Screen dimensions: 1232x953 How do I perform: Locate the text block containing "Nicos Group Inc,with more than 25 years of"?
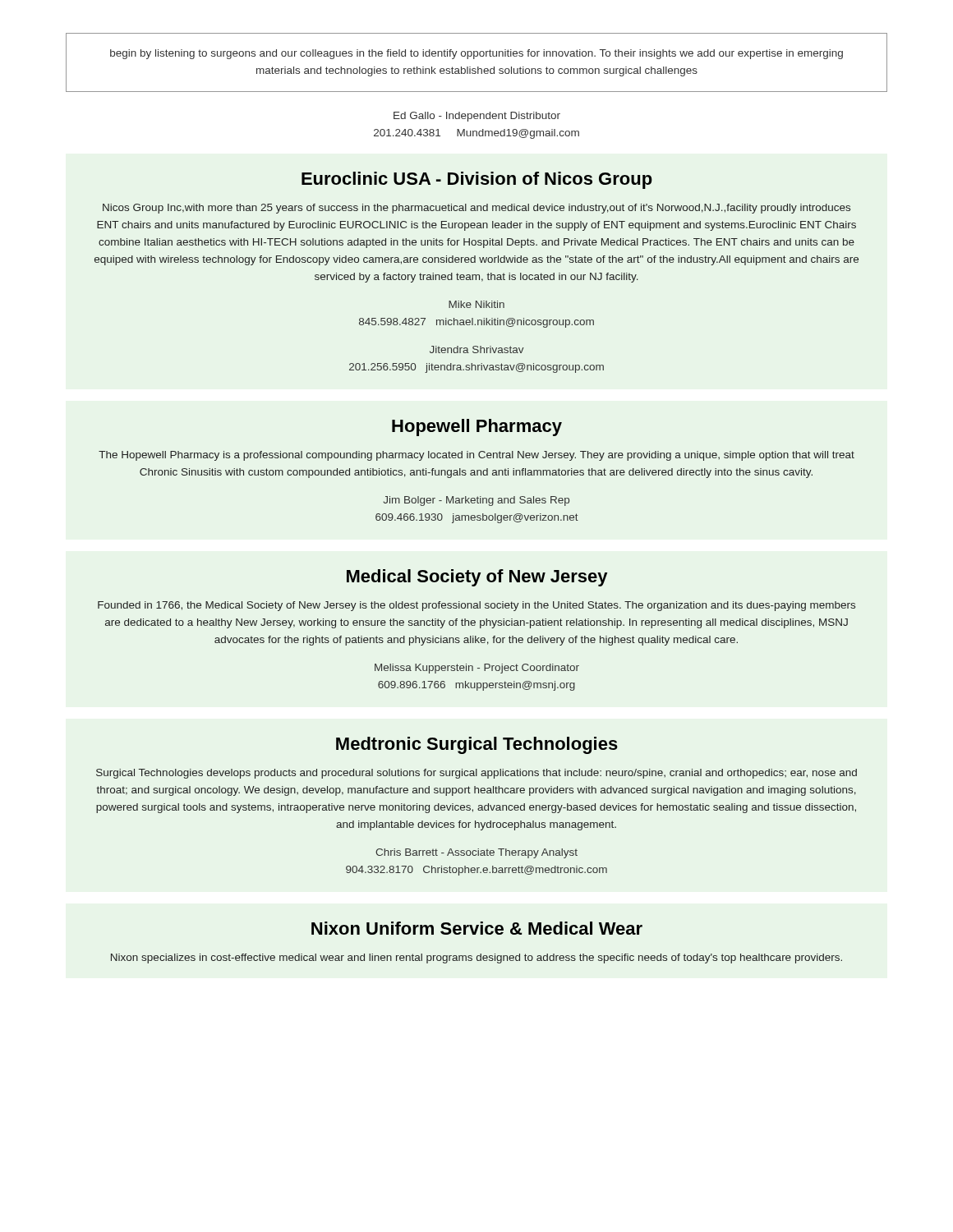click(x=476, y=242)
